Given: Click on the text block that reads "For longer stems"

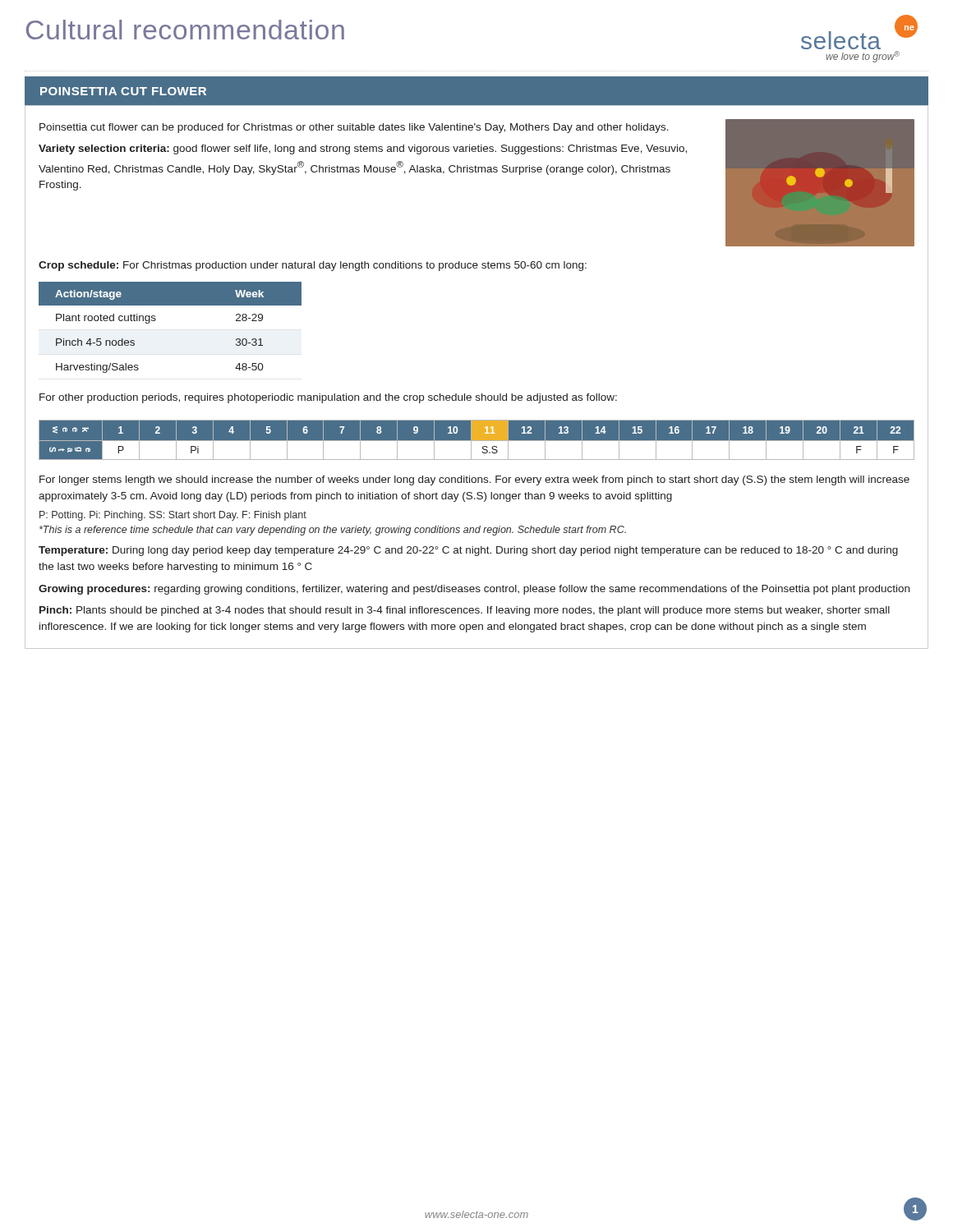Looking at the screenshot, I should (x=474, y=487).
